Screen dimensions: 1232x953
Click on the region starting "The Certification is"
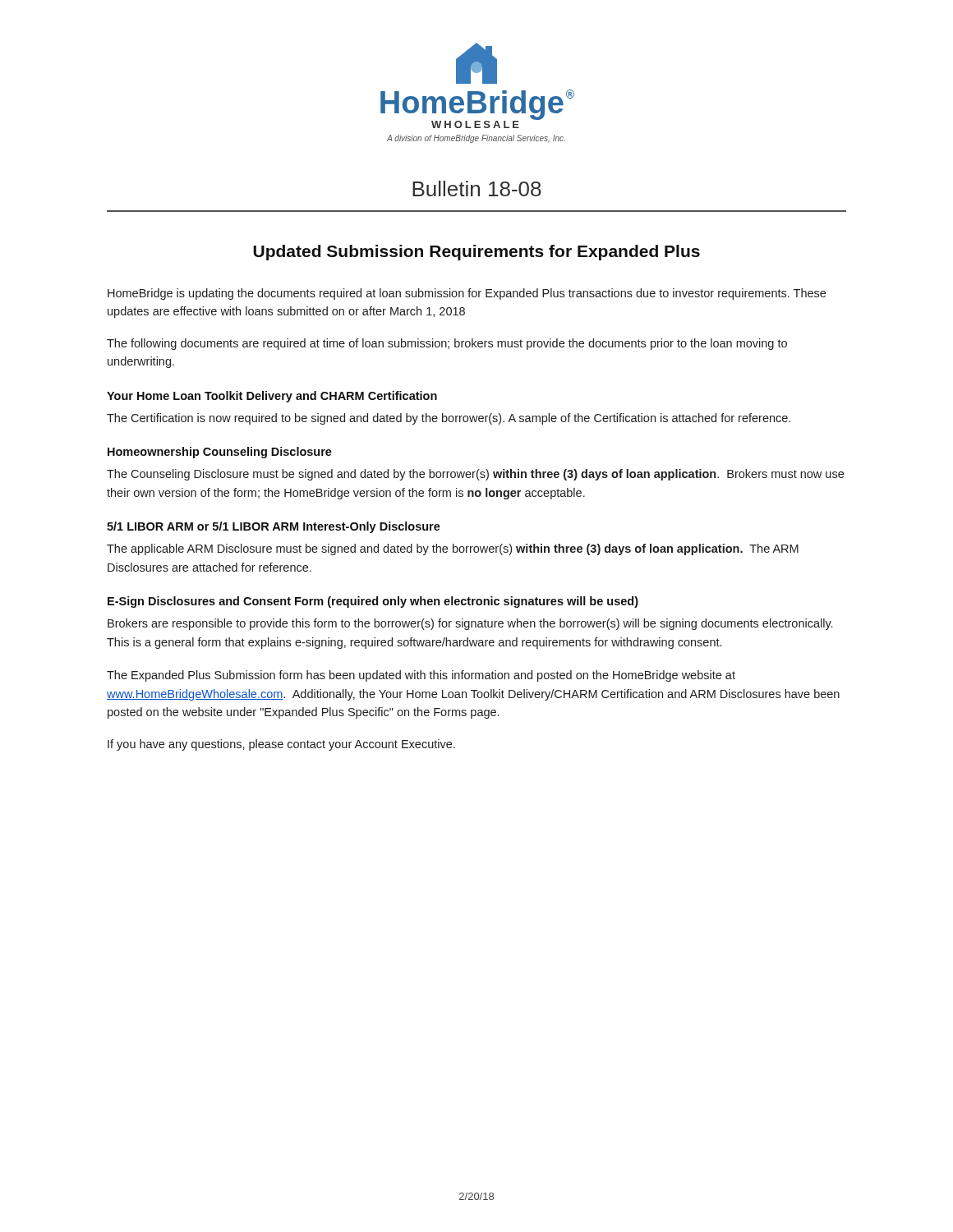(x=449, y=418)
